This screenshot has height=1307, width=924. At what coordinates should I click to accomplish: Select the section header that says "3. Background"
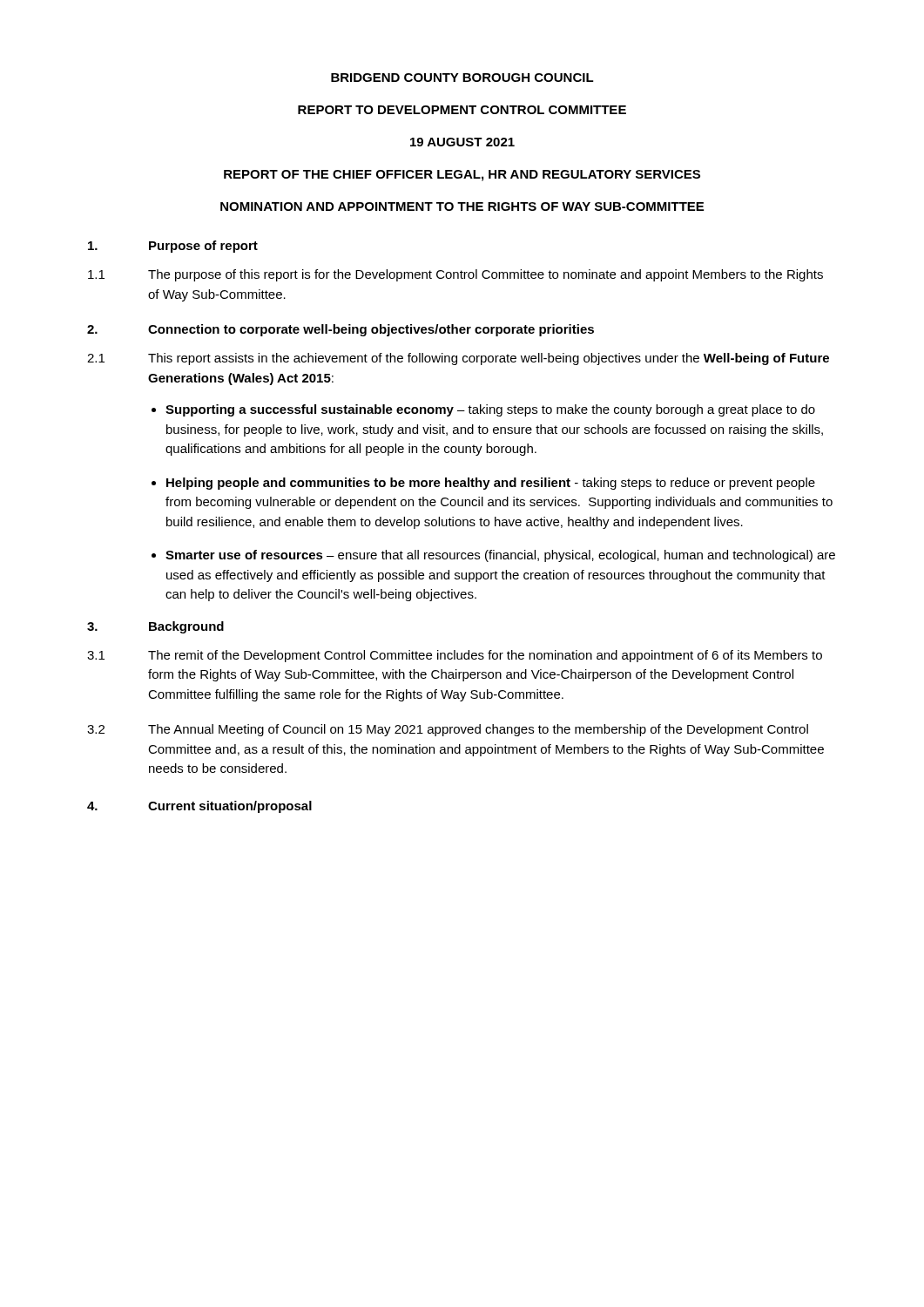[156, 626]
